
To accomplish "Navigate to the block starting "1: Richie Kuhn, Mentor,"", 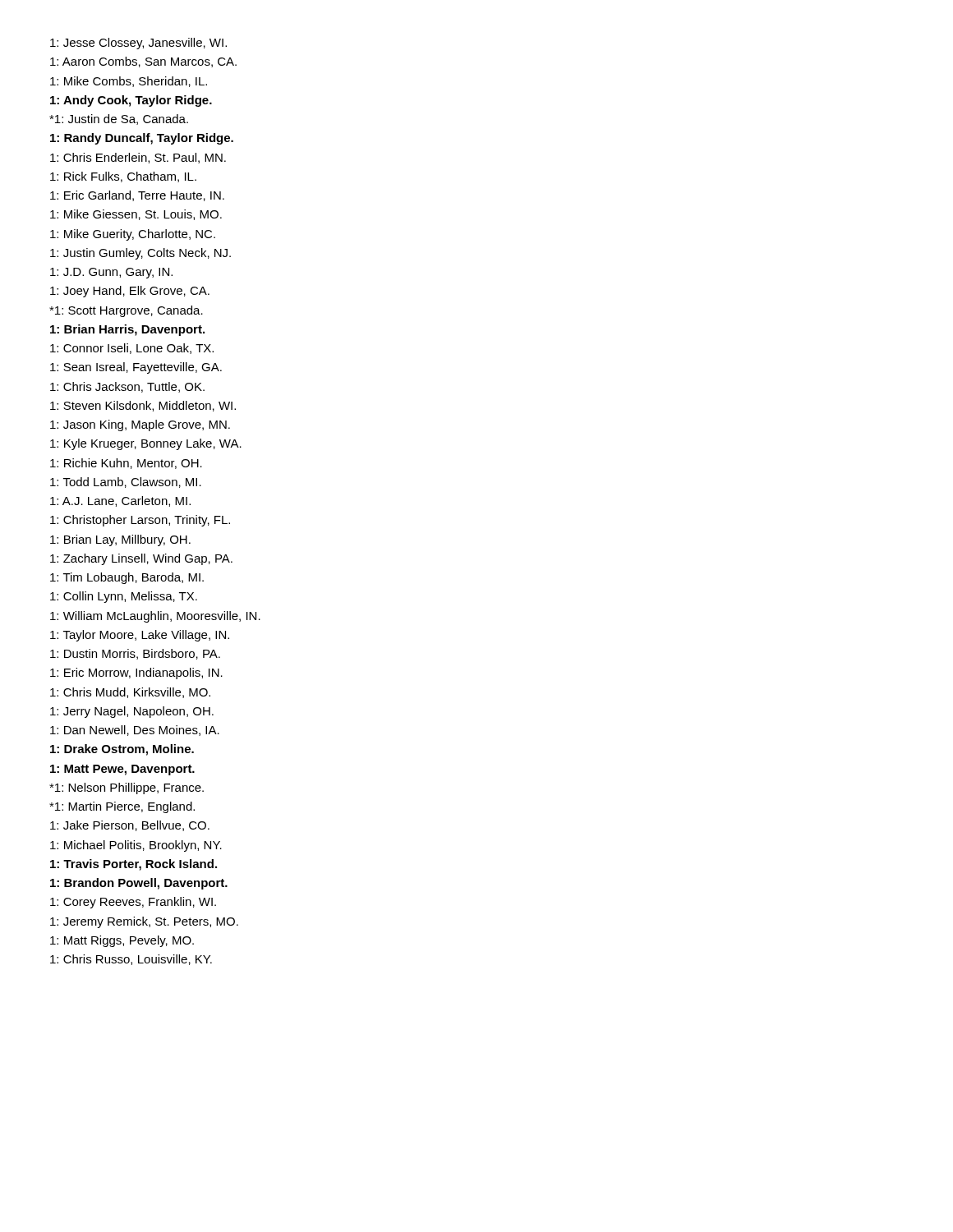I will (126, 462).
